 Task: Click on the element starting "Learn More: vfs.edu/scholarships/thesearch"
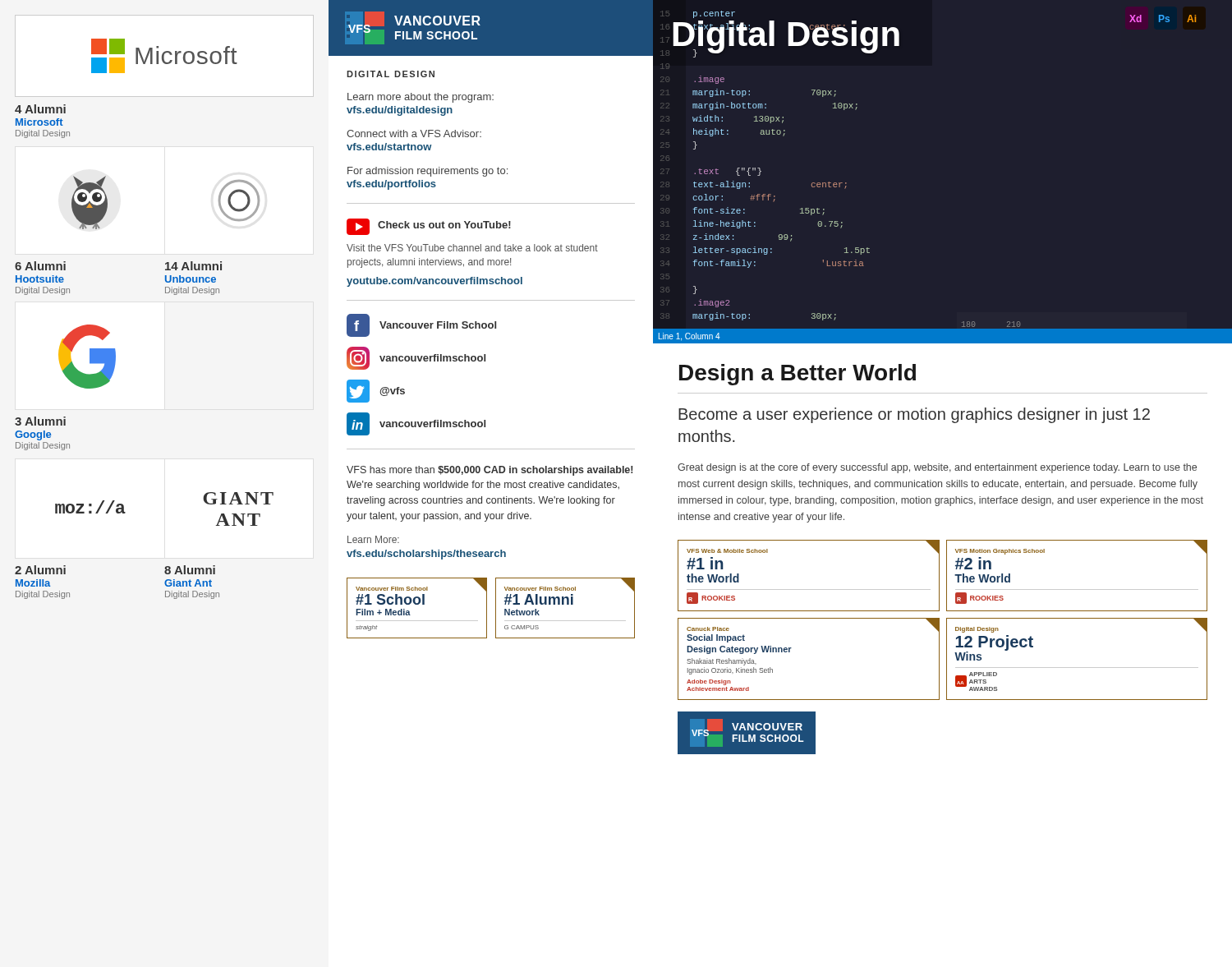tap(491, 546)
